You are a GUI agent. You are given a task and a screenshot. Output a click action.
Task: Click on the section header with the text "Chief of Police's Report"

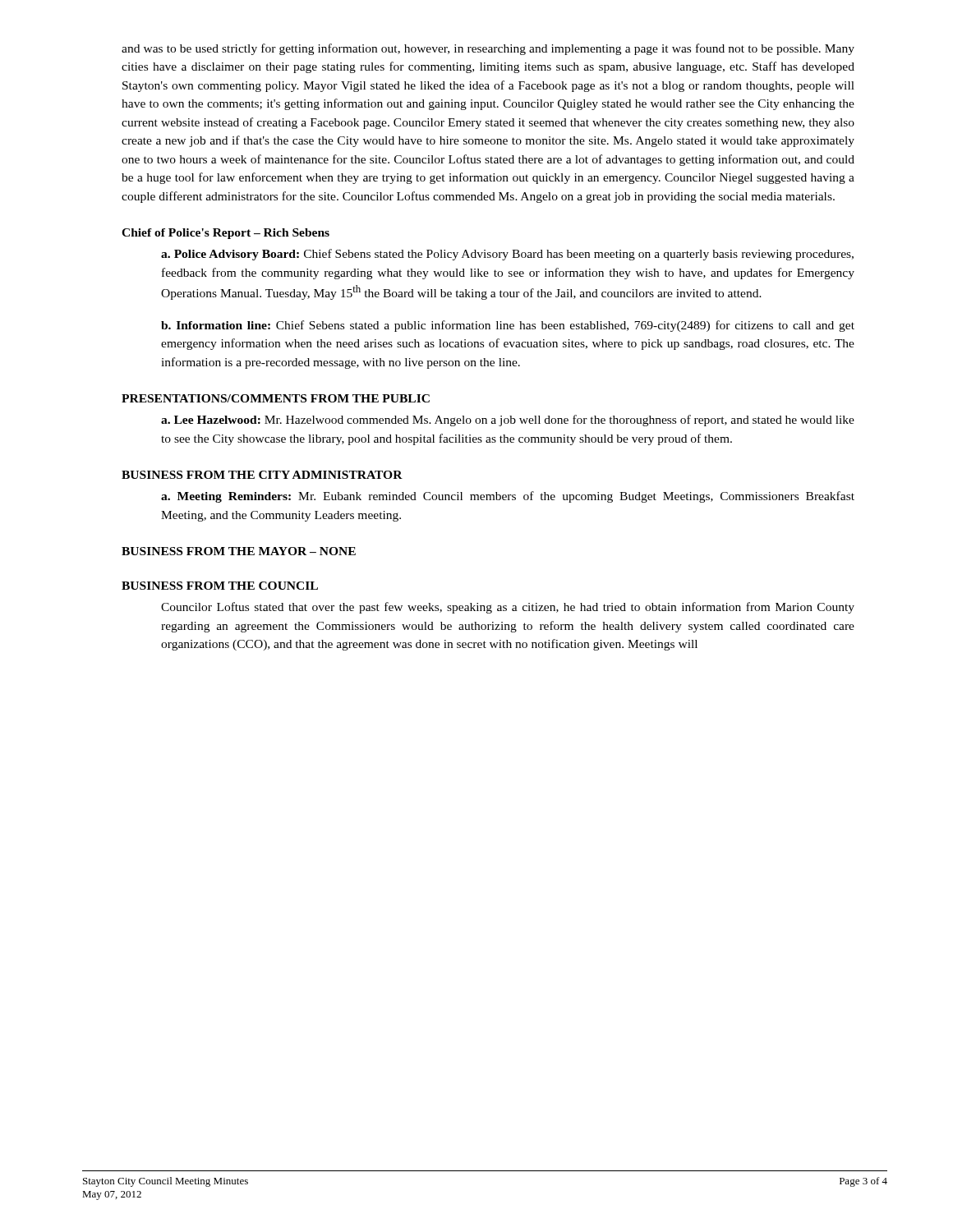coord(226,232)
